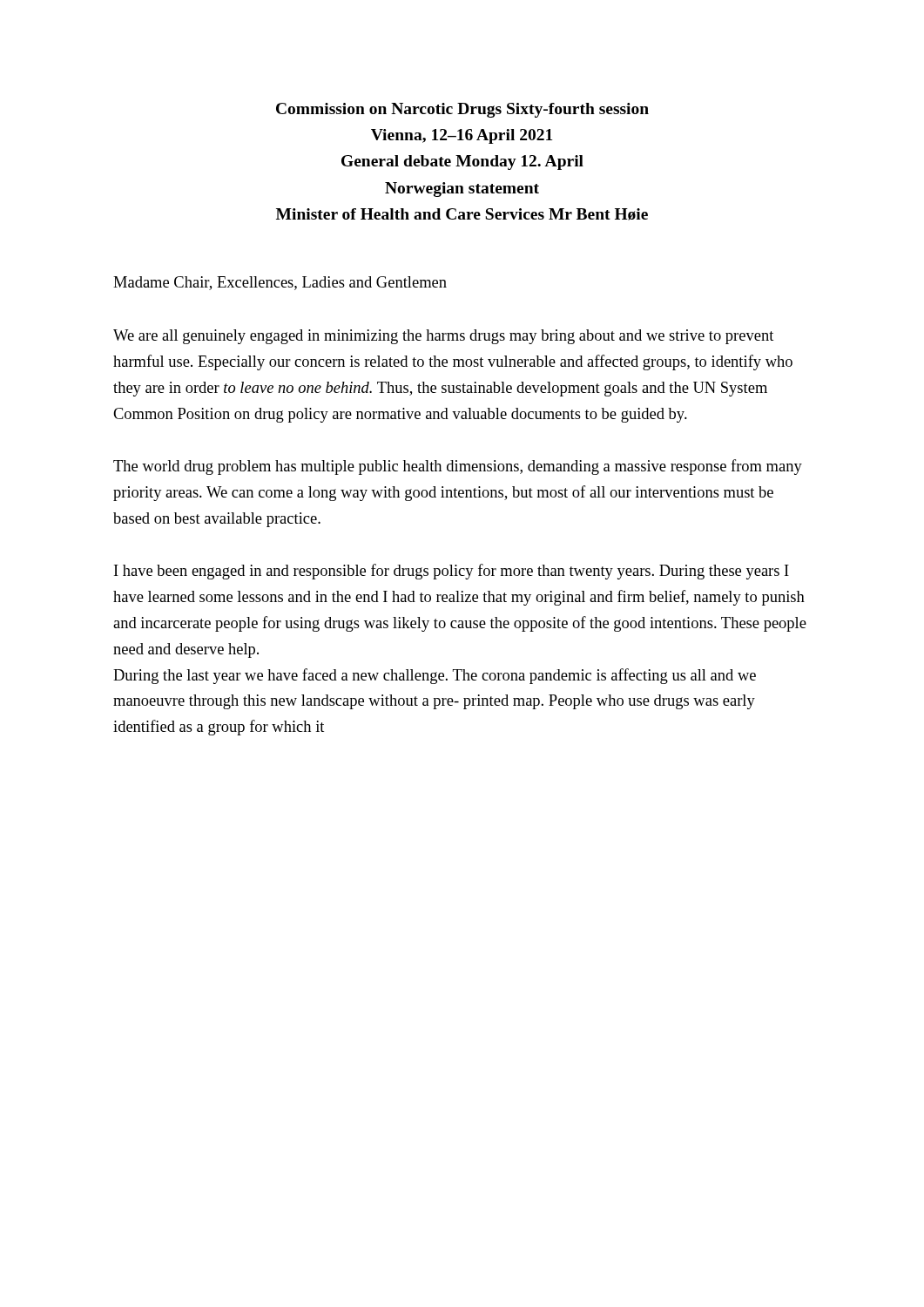Click on the text block starting "I have been engaged in and responsible for"

[x=452, y=572]
